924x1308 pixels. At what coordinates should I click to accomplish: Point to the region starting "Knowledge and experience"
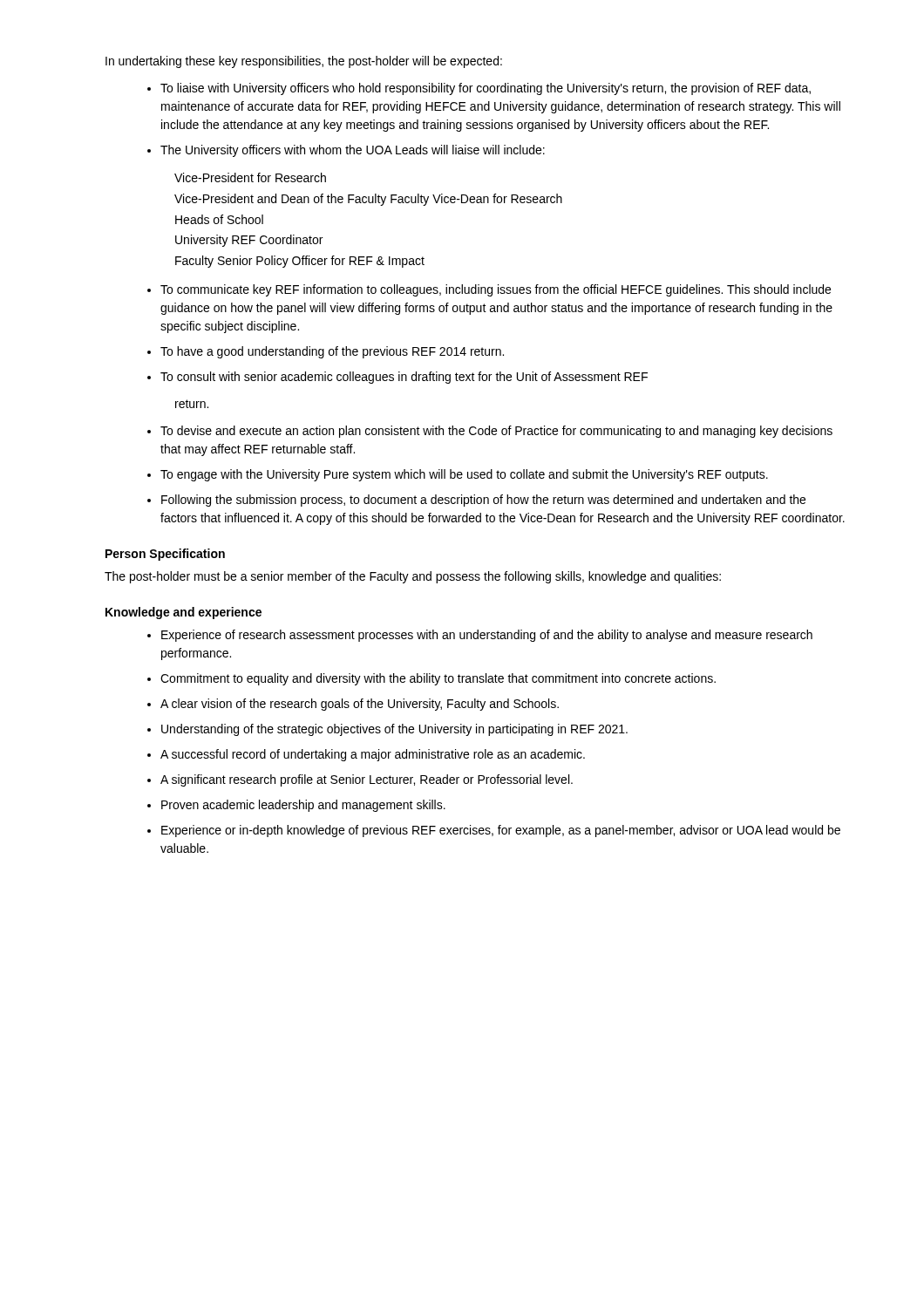click(183, 612)
